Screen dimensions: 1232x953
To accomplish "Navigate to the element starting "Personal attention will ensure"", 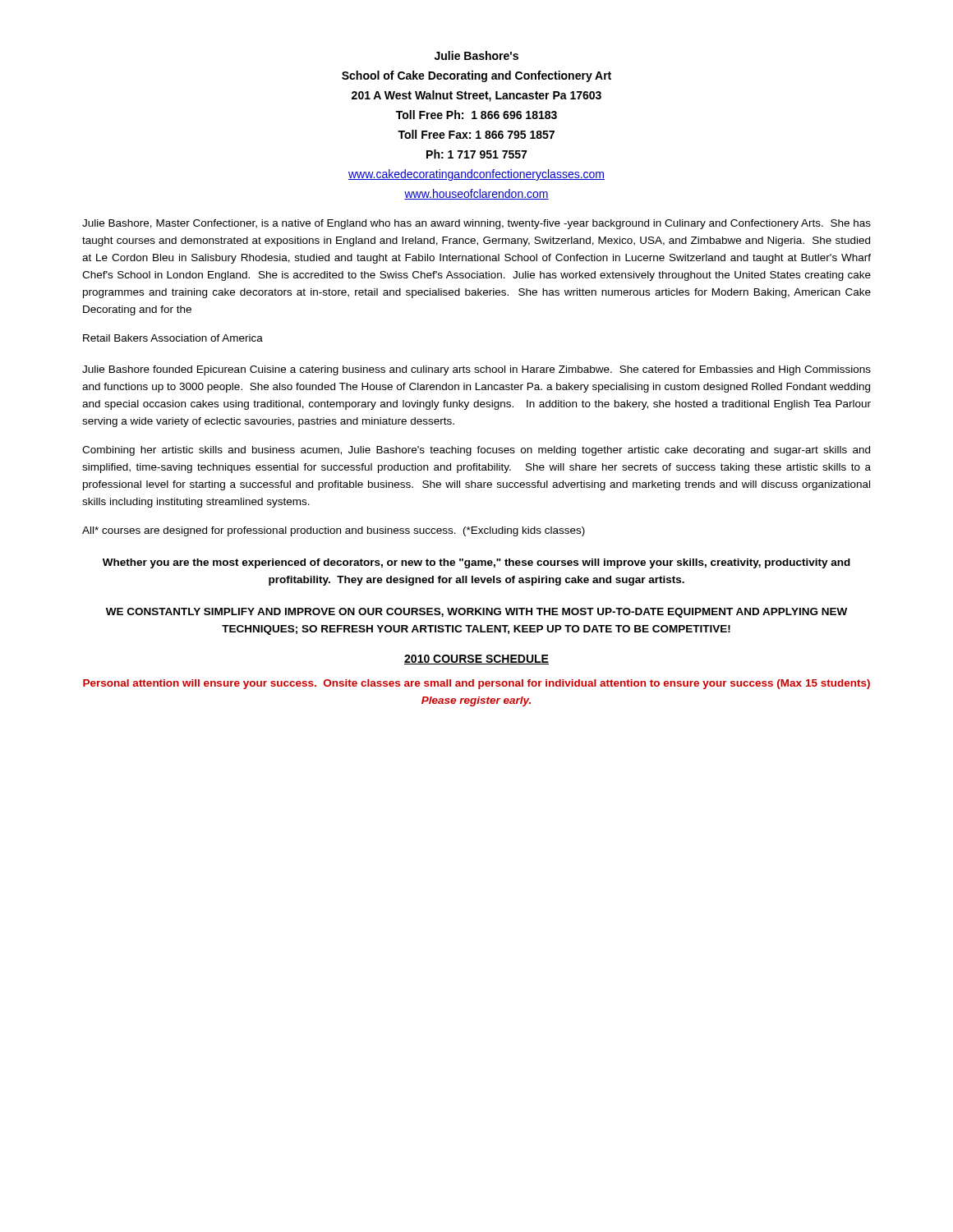I will (476, 692).
